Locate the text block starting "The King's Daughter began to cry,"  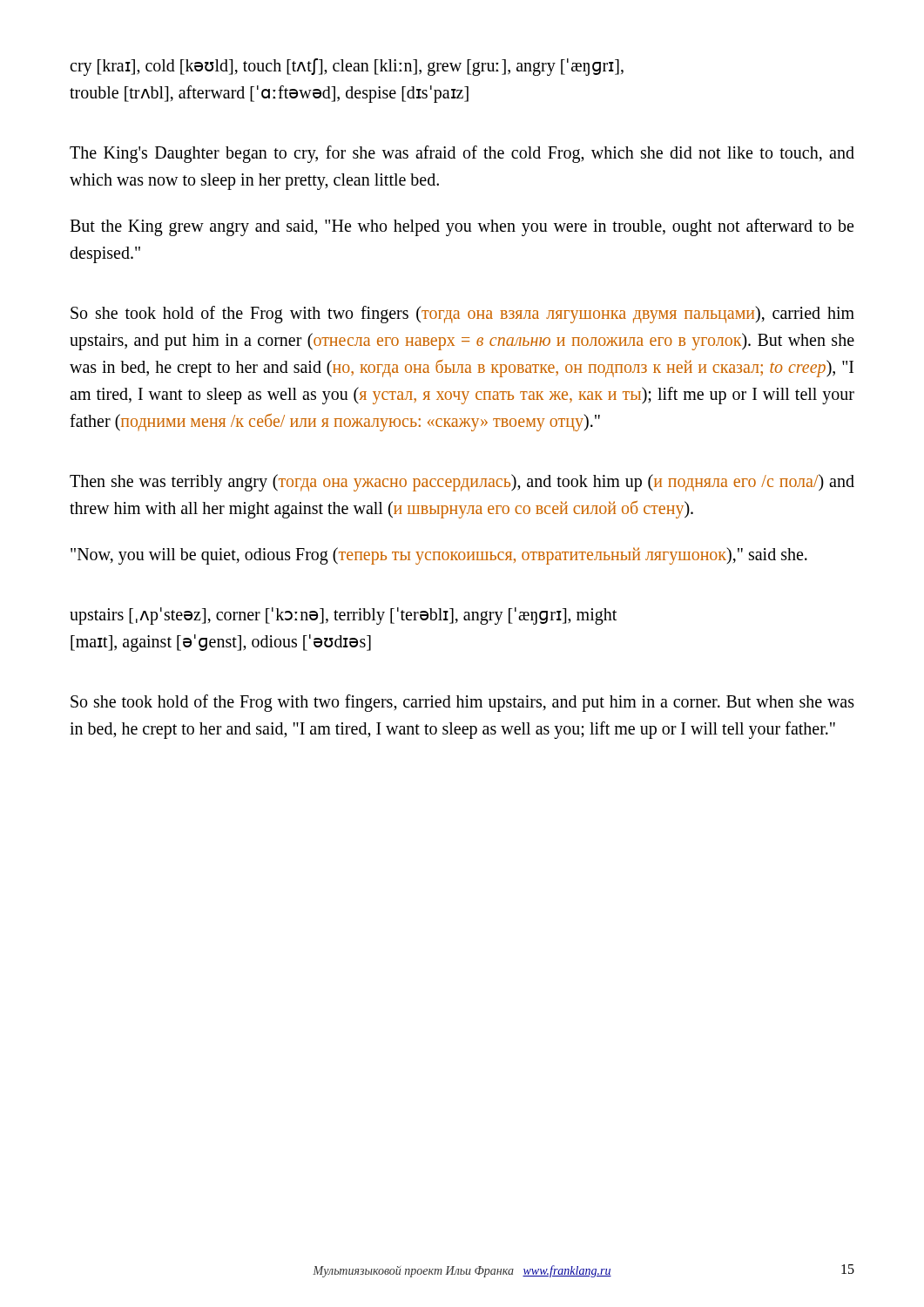pyautogui.click(x=462, y=166)
